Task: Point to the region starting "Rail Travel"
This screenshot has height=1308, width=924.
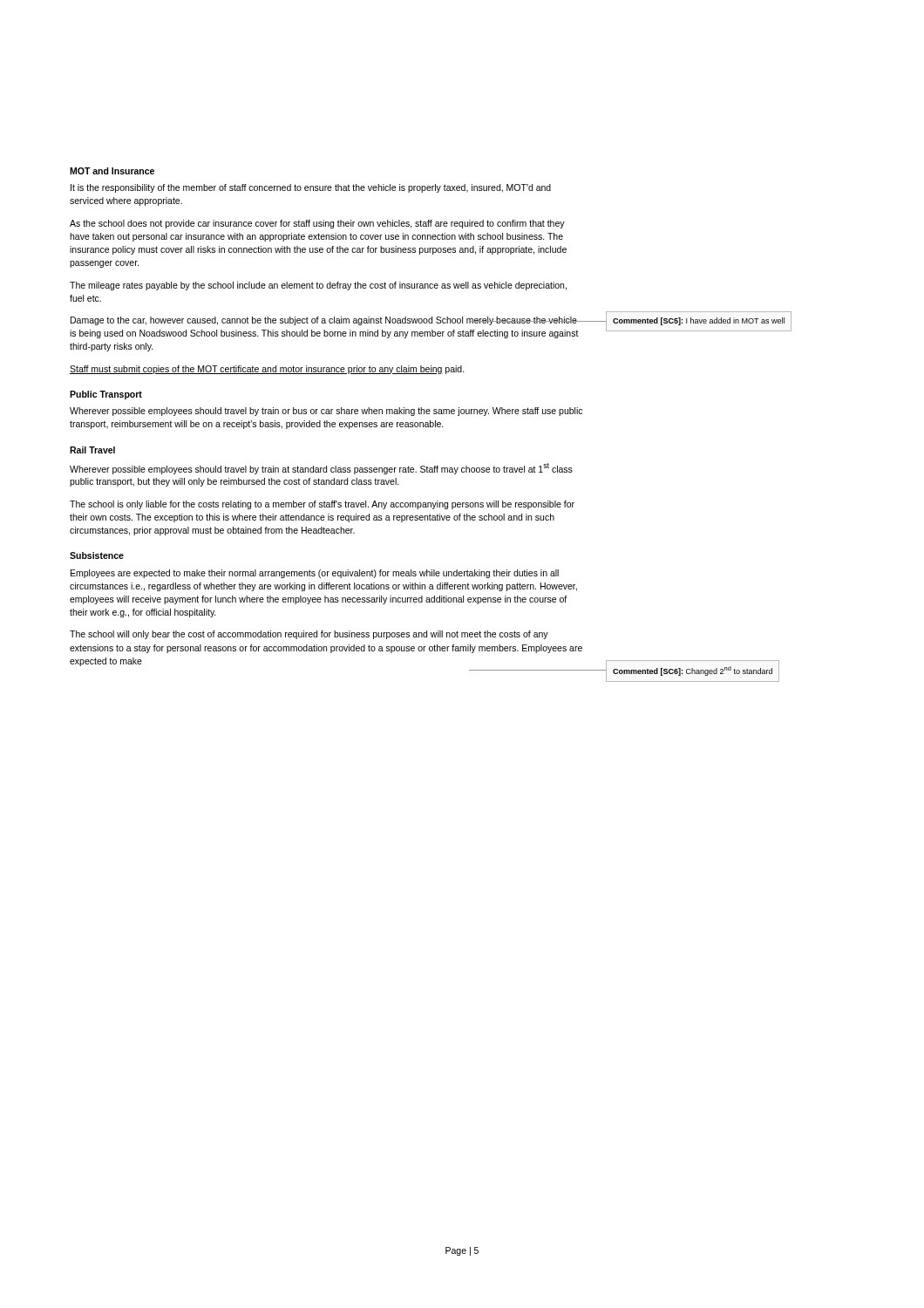Action: coord(92,450)
